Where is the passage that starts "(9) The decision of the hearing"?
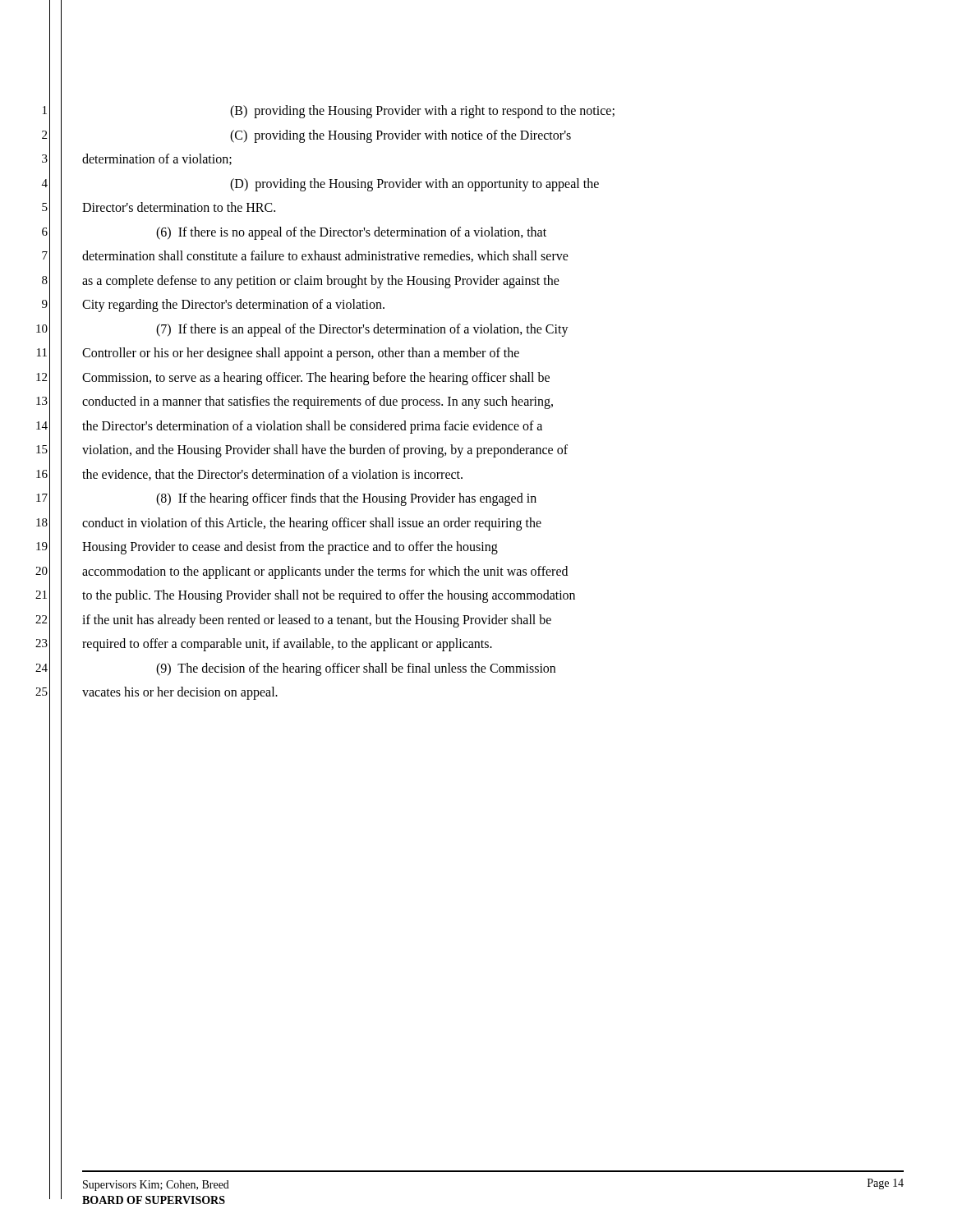This screenshot has width=953, height=1232. click(x=356, y=668)
